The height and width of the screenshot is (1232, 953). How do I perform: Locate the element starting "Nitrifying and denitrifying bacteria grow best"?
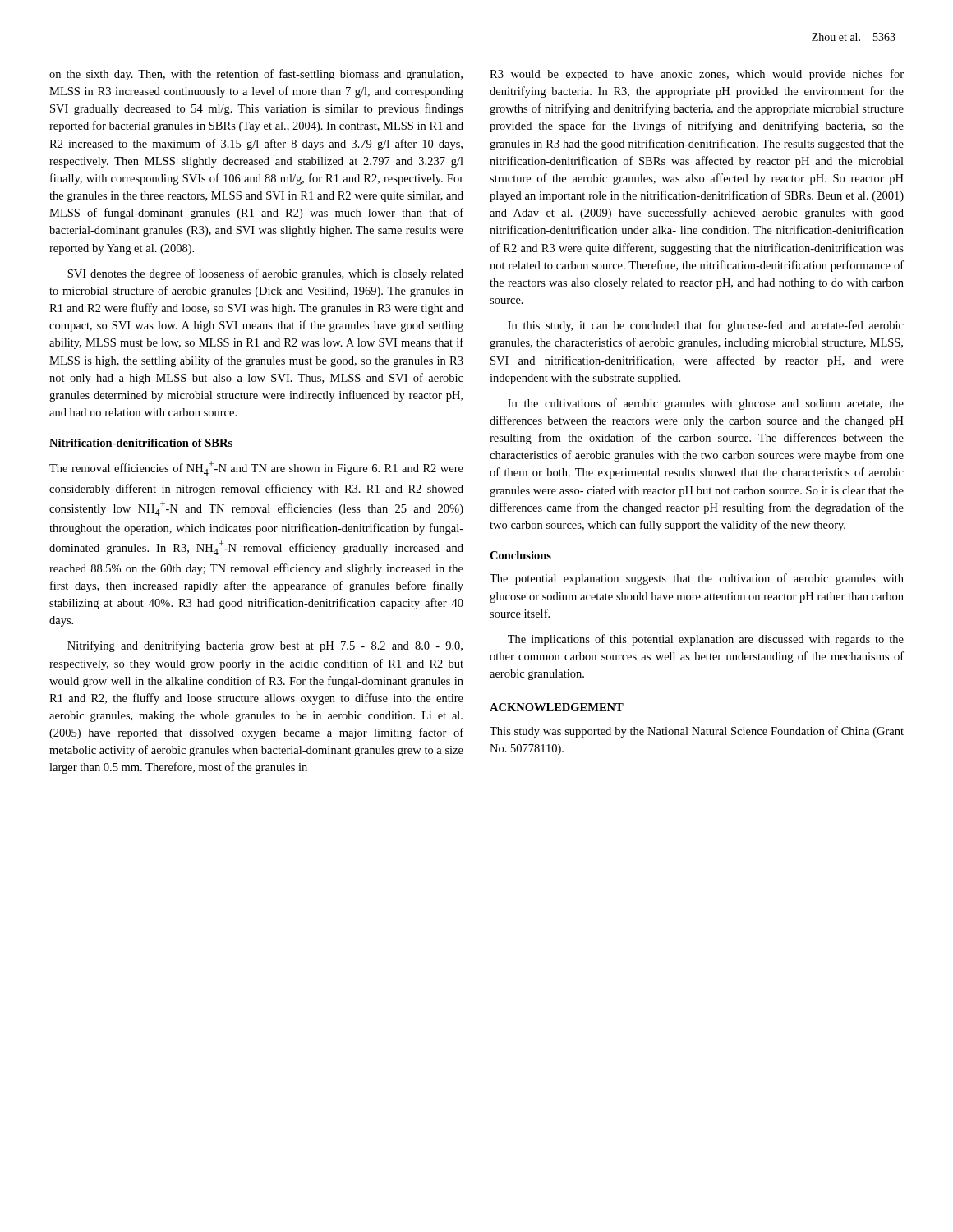256,707
